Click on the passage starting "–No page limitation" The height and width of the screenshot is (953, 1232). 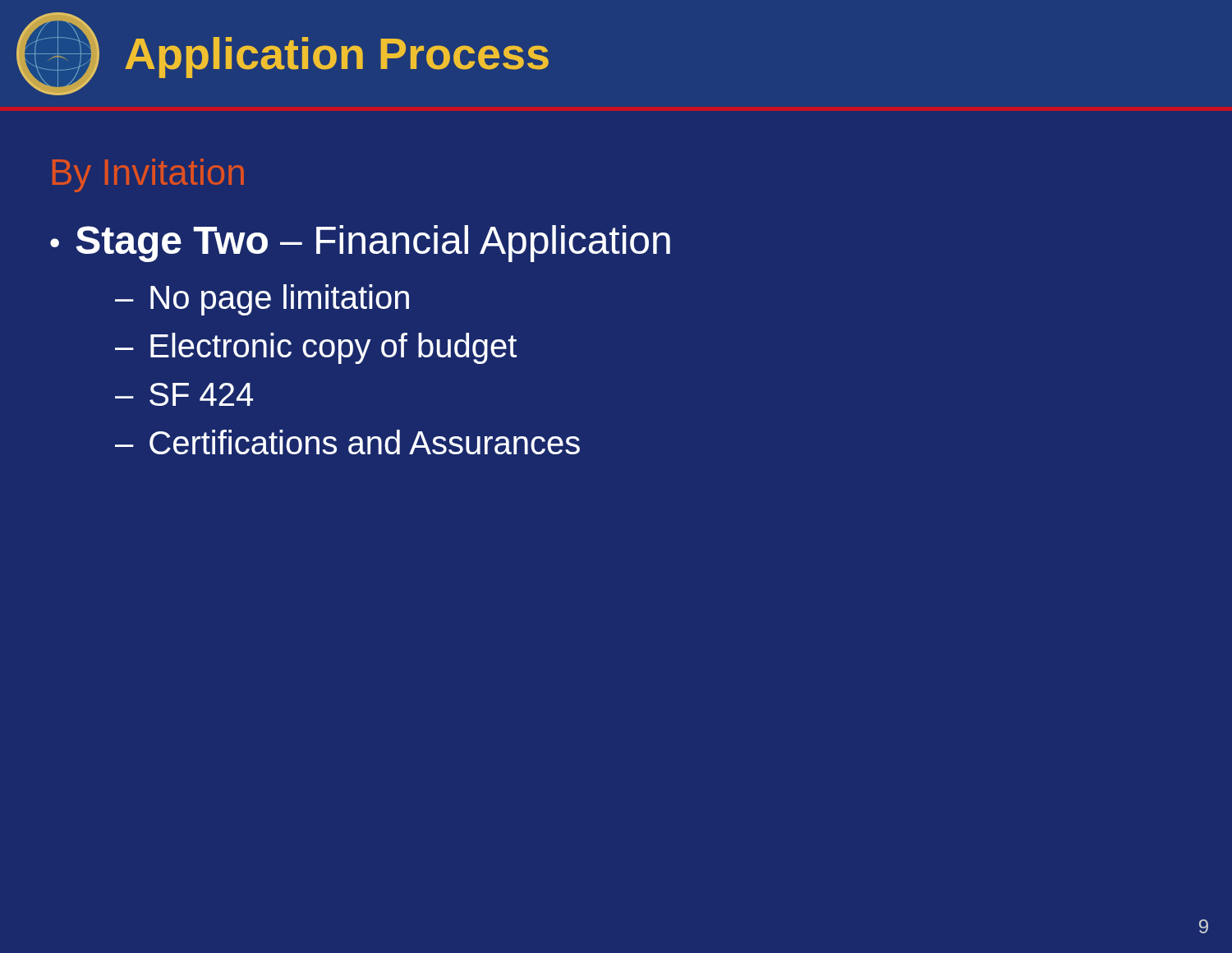click(263, 298)
